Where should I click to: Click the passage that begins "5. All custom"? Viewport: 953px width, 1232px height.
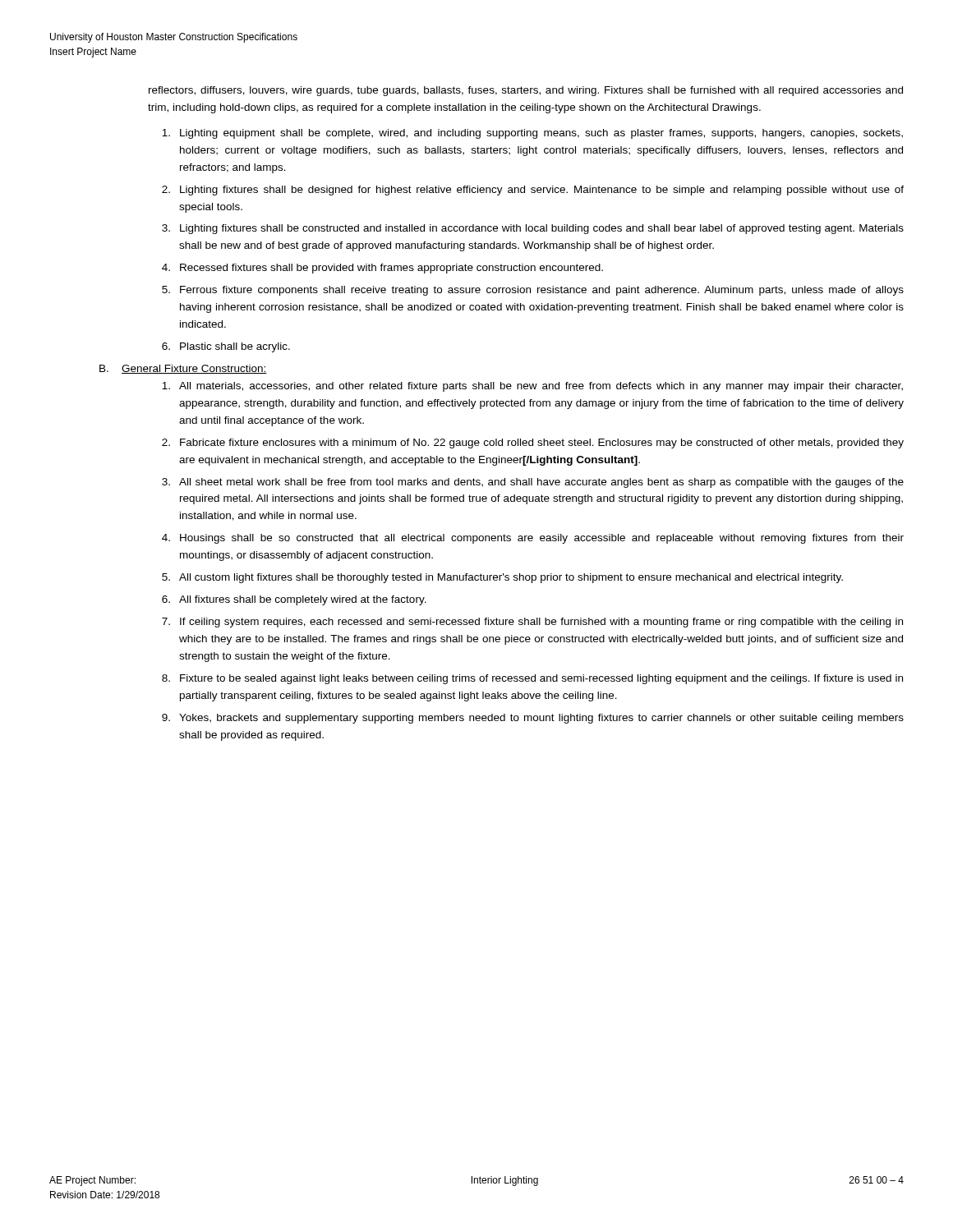(x=526, y=578)
